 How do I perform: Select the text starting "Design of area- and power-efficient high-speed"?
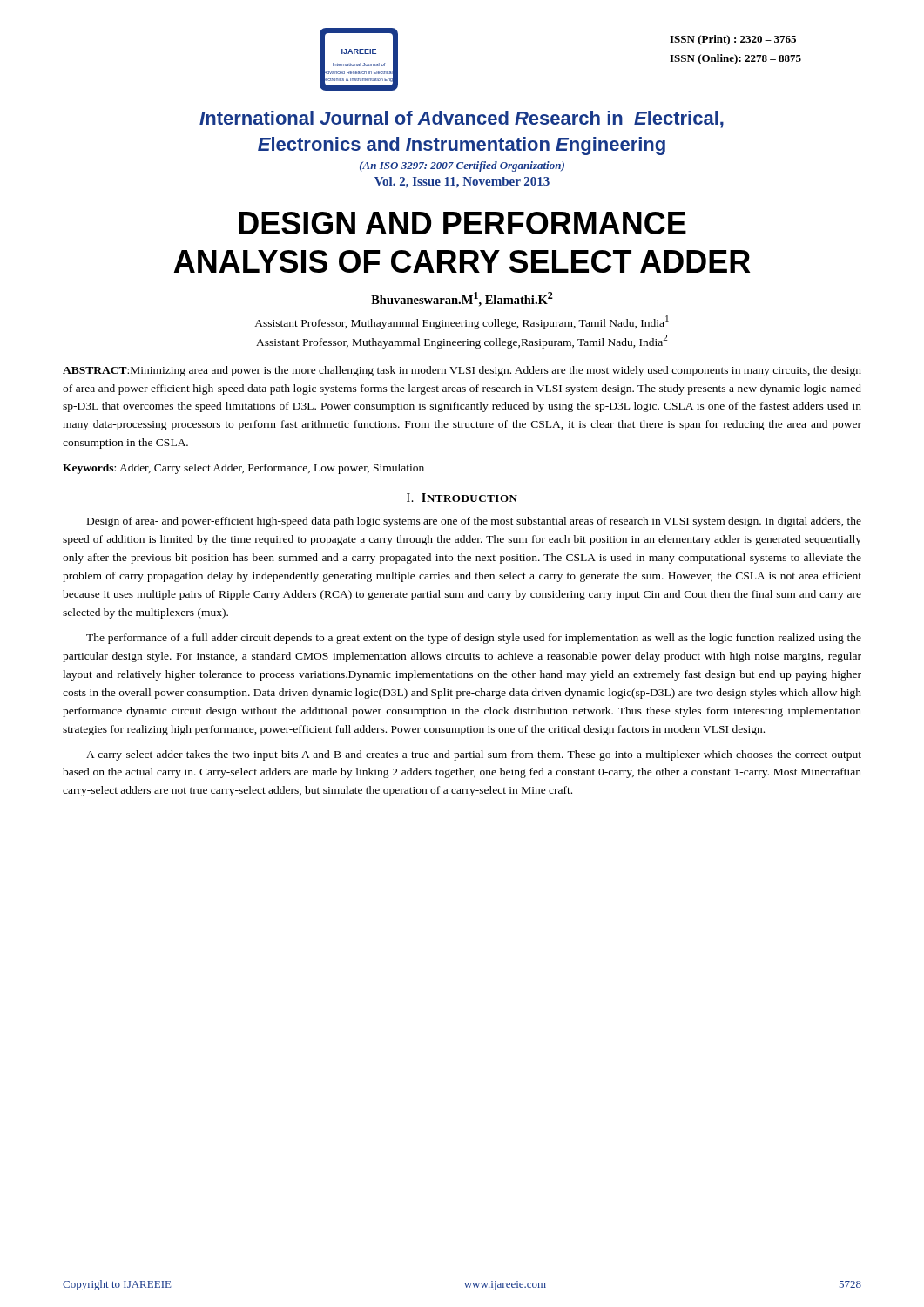[x=462, y=567]
